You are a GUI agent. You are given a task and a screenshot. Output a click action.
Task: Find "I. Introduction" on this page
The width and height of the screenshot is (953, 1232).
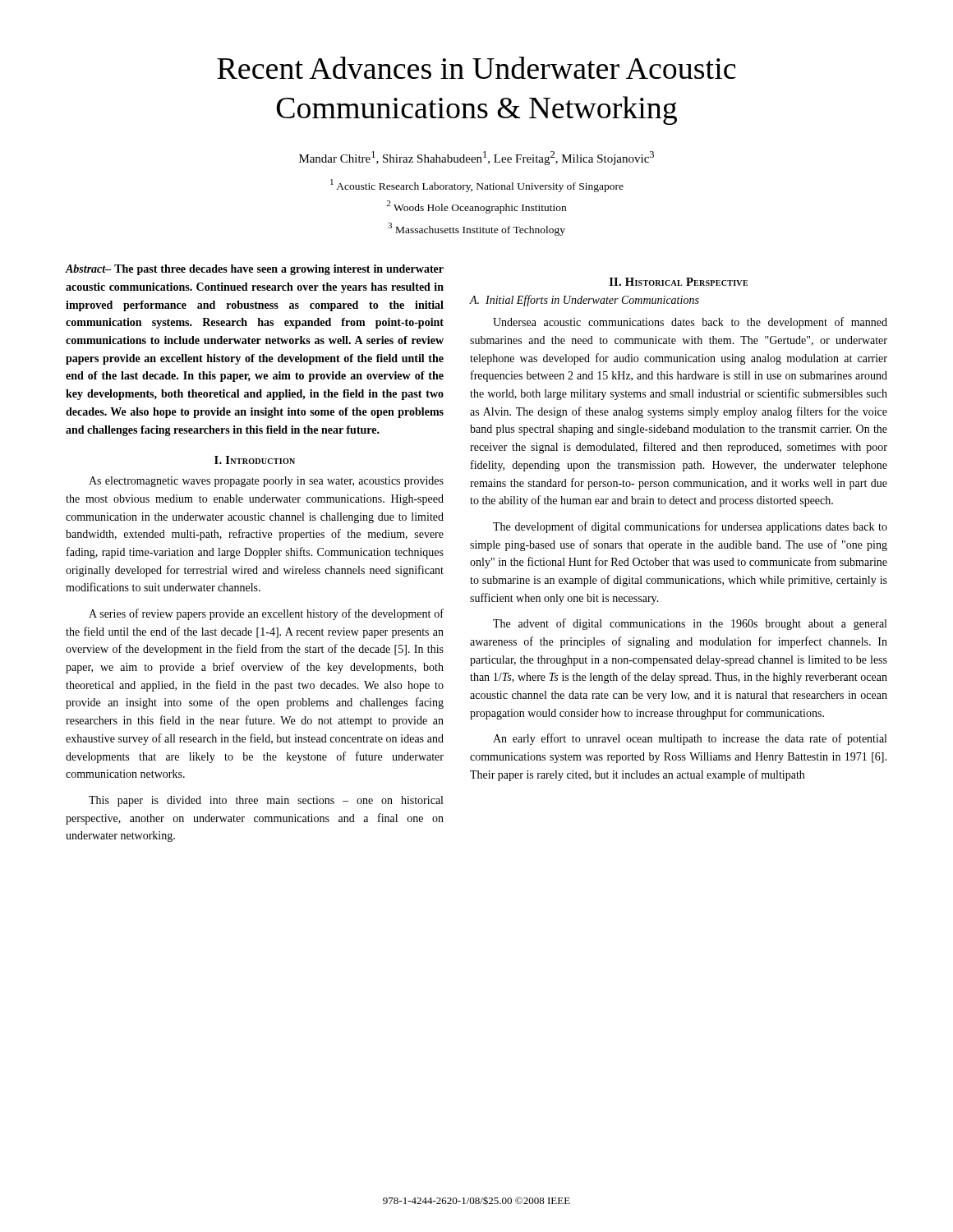(255, 460)
